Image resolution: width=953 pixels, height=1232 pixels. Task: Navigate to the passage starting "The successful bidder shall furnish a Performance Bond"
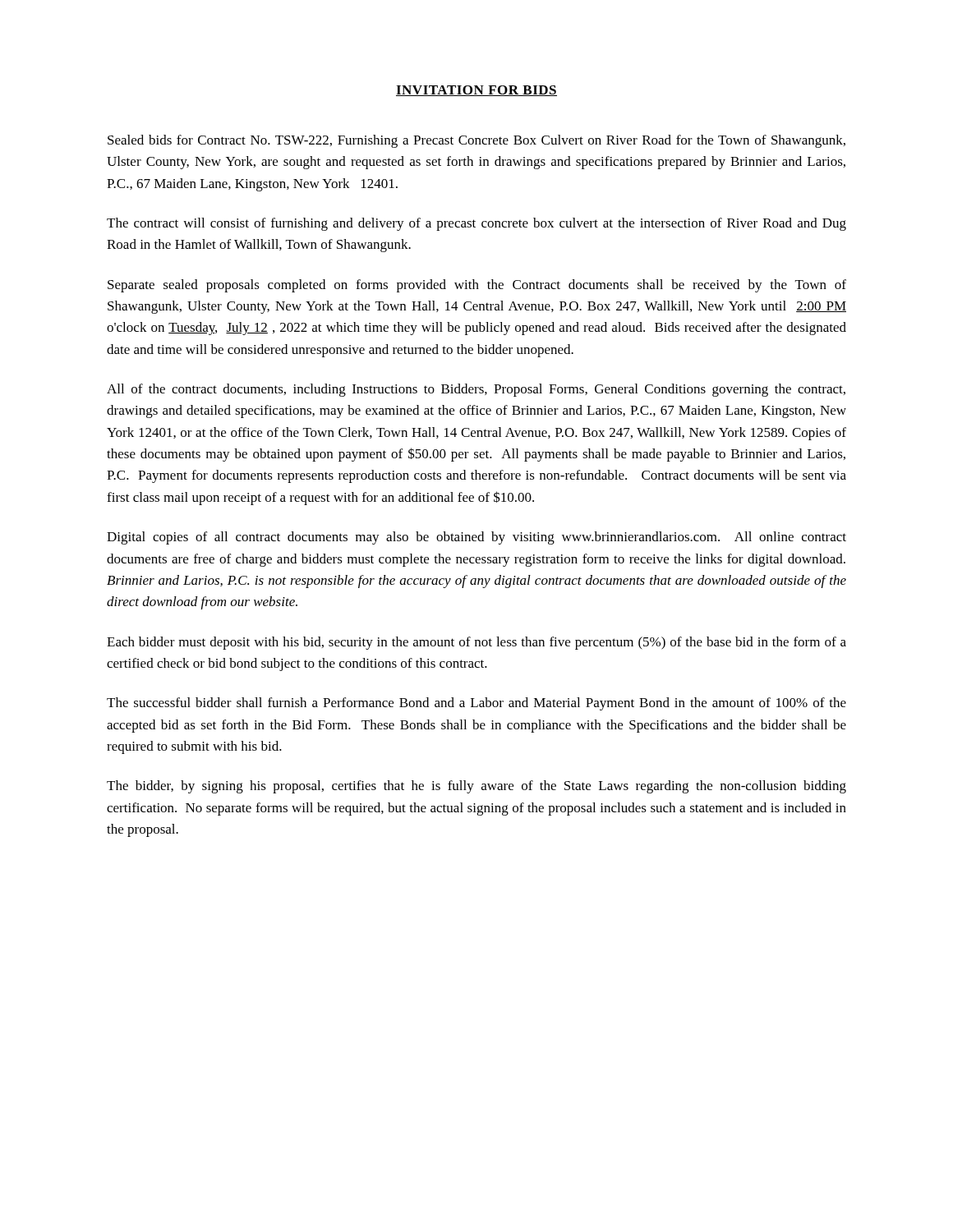476,724
